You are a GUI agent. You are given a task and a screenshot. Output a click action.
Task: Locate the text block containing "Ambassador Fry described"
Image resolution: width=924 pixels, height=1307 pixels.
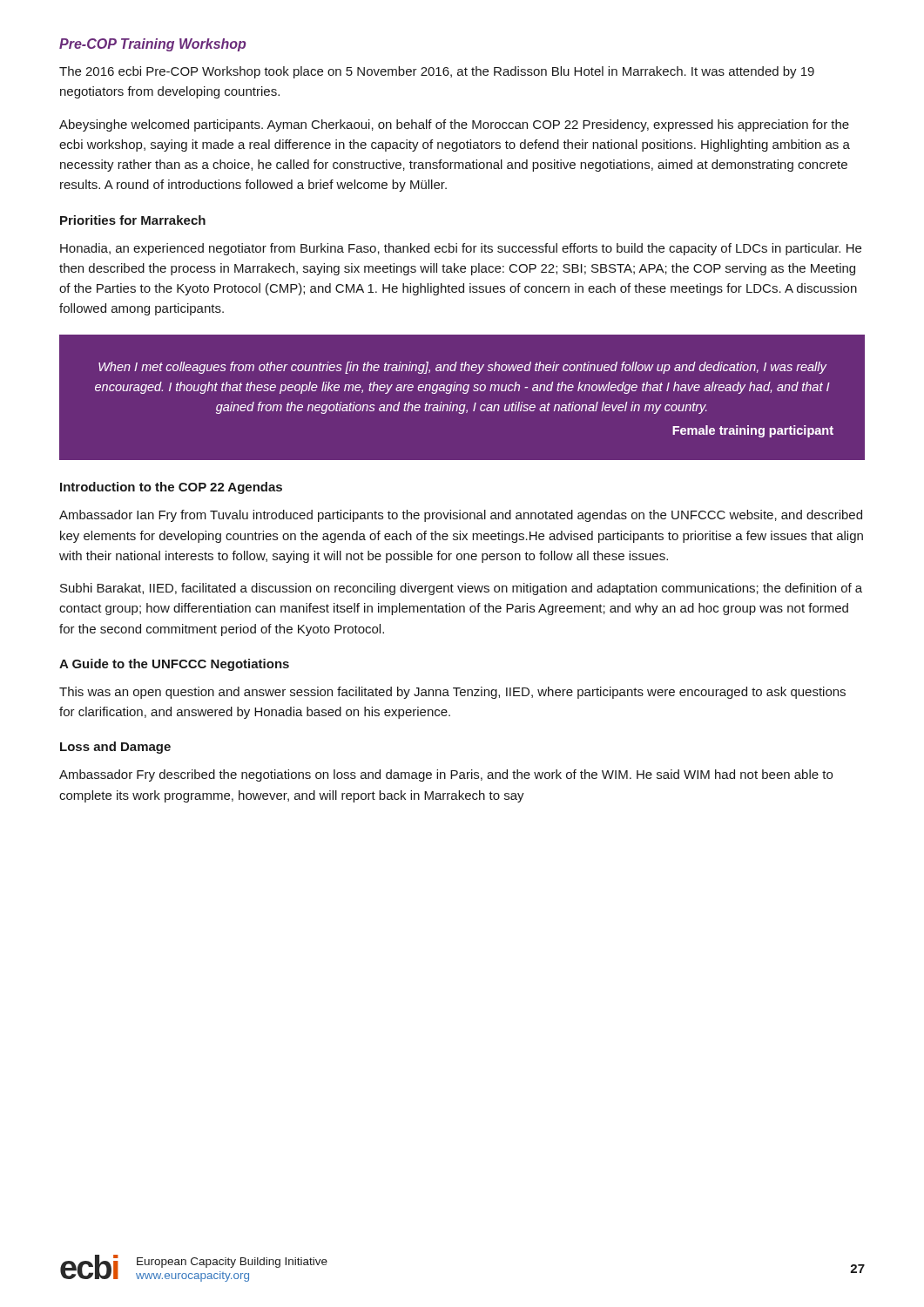click(x=446, y=785)
